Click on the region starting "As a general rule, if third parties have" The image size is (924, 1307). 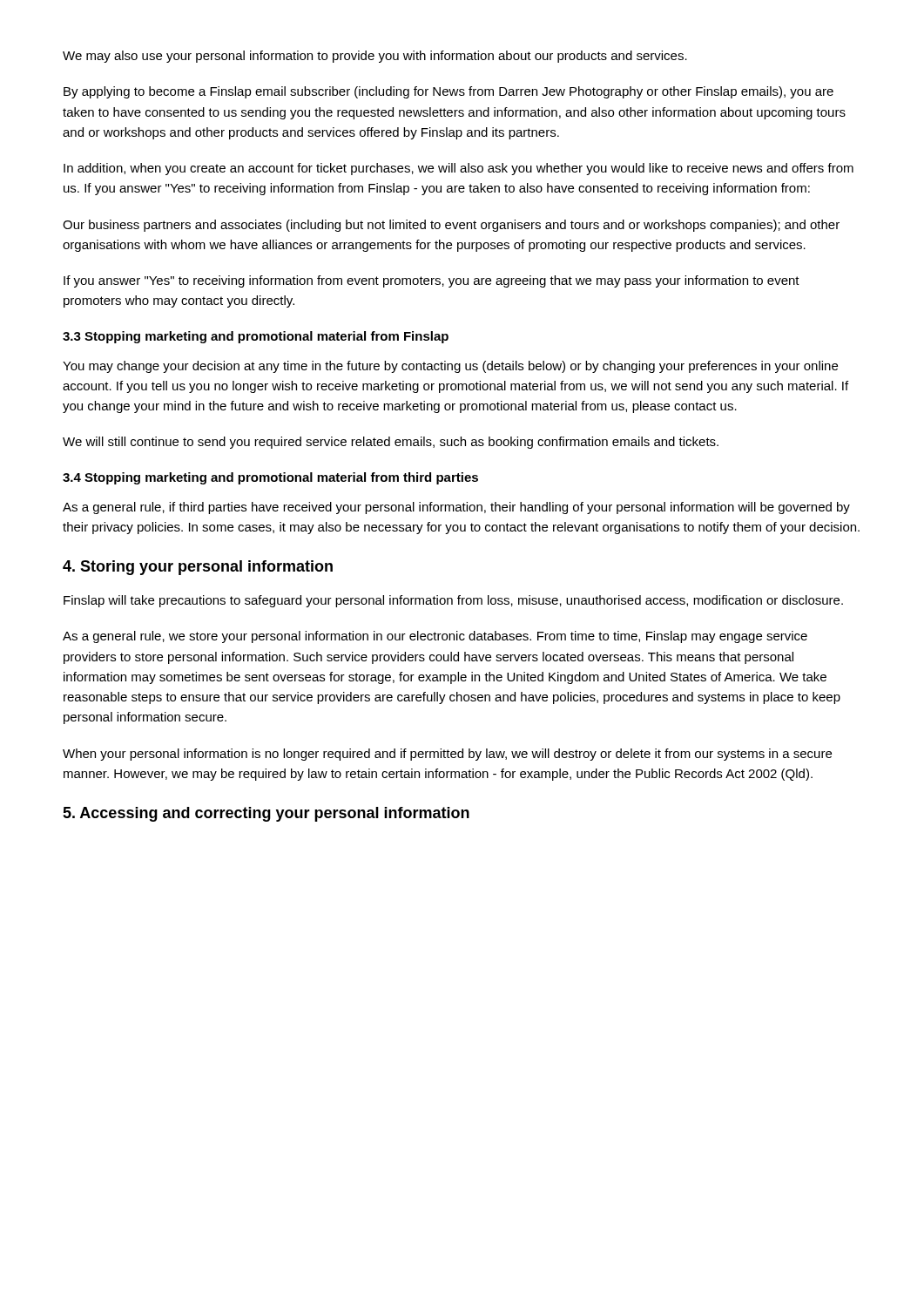(x=462, y=516)
